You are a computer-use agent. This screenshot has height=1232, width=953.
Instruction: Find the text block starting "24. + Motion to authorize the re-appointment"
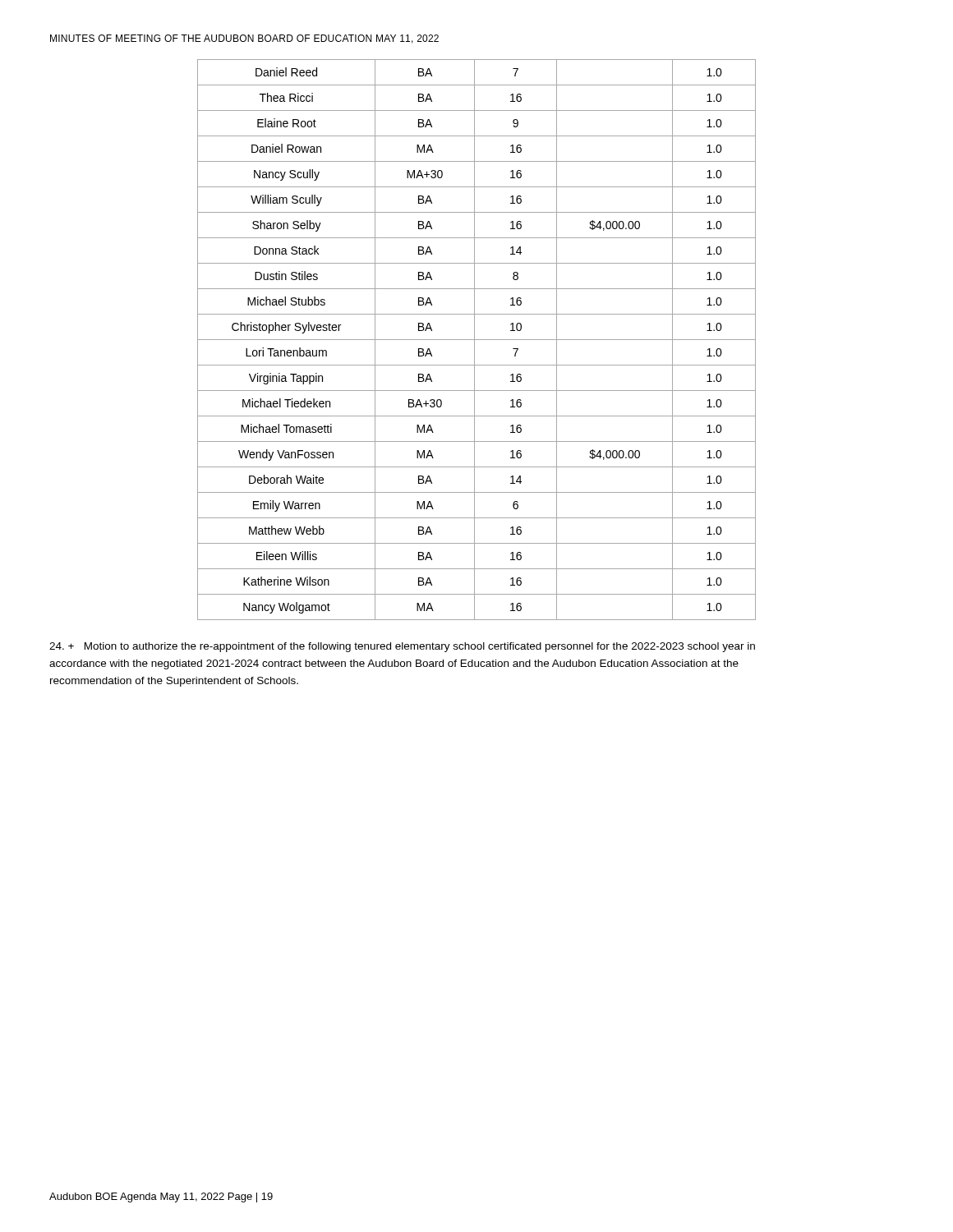click(x=402, y=662)
